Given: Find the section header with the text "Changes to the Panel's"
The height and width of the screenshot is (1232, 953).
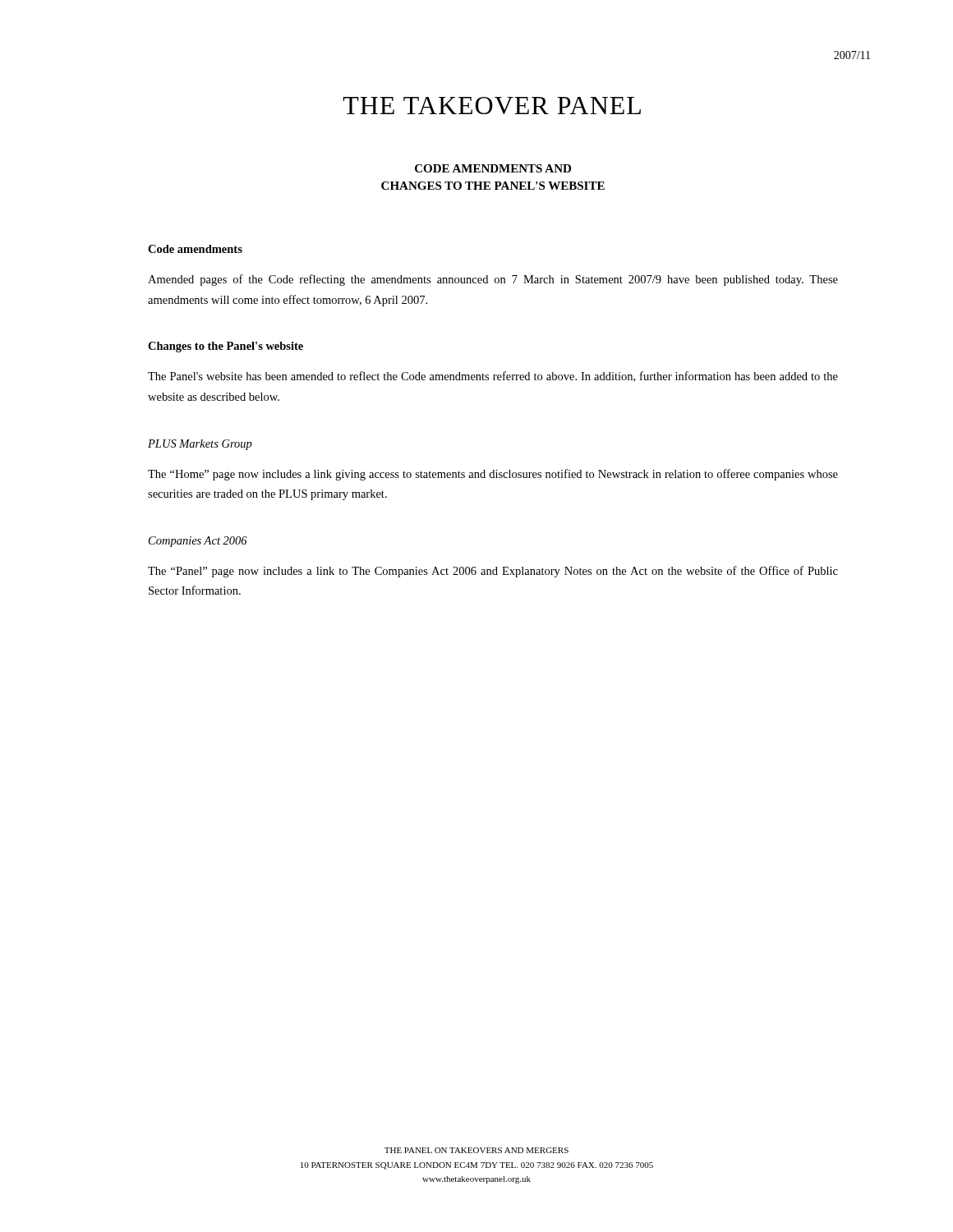Looking at the screenshot, I should 226,346.
